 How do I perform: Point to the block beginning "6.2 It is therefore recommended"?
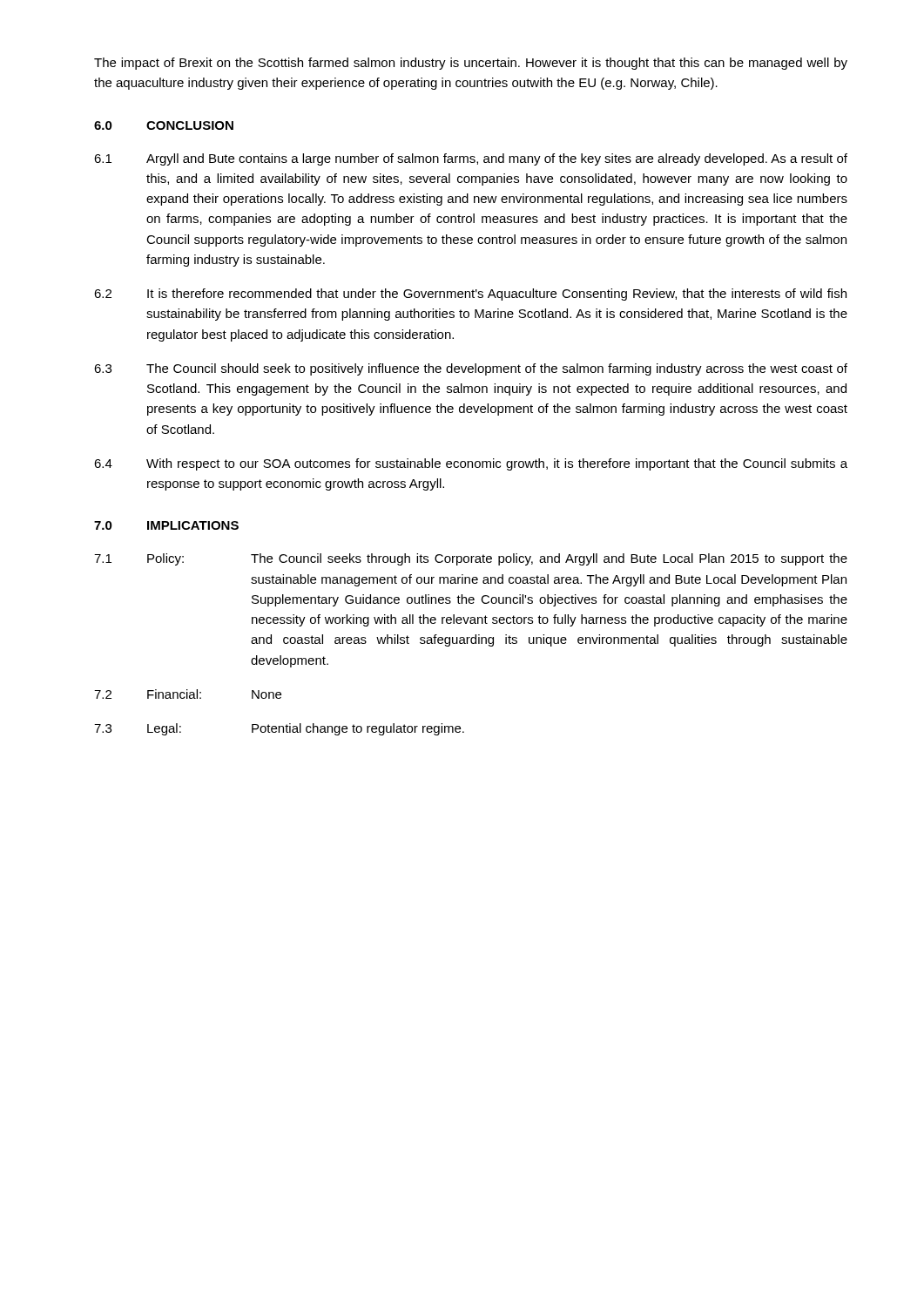point(471,314)
